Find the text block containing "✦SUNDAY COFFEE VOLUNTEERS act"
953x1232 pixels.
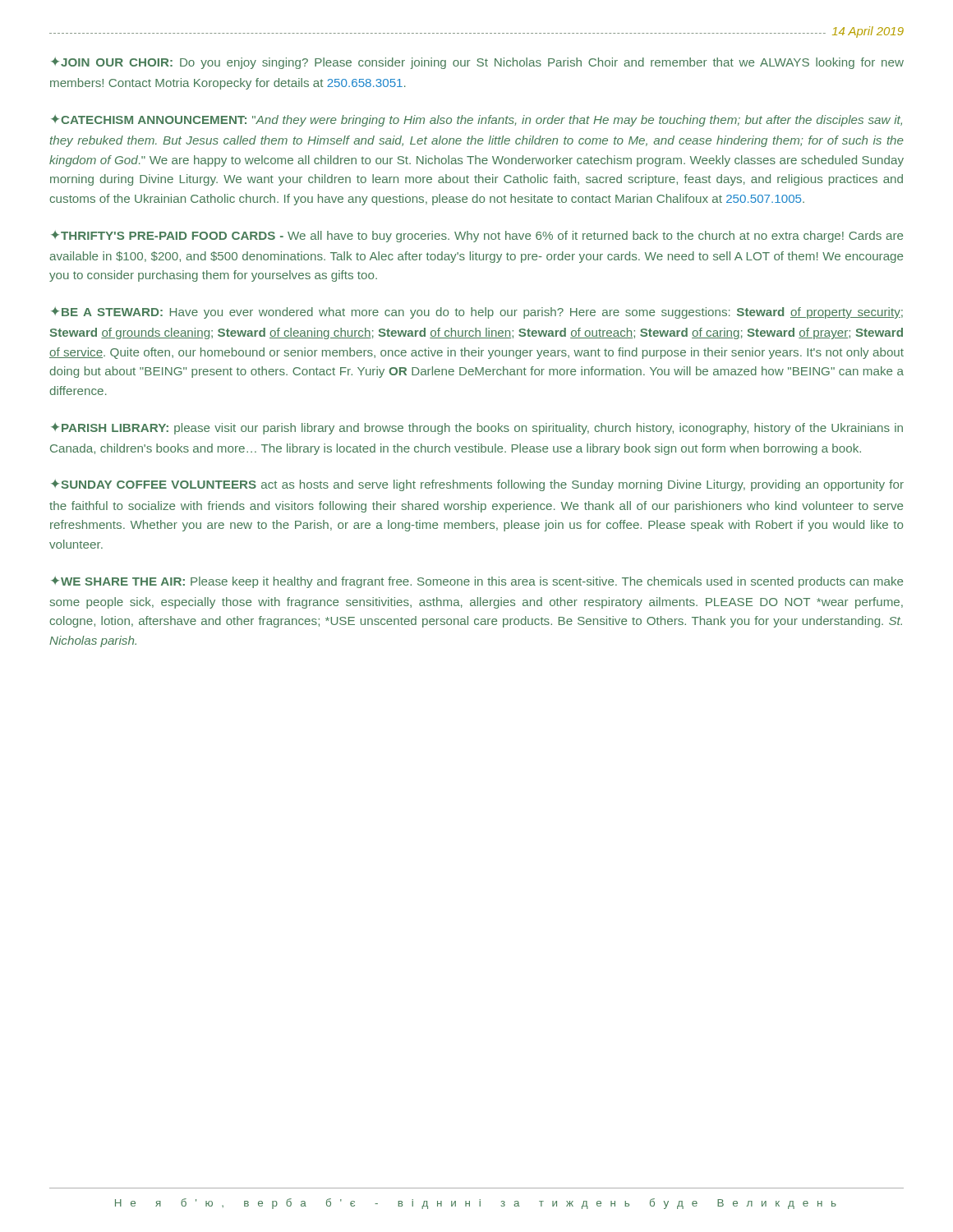pos(476,514)
